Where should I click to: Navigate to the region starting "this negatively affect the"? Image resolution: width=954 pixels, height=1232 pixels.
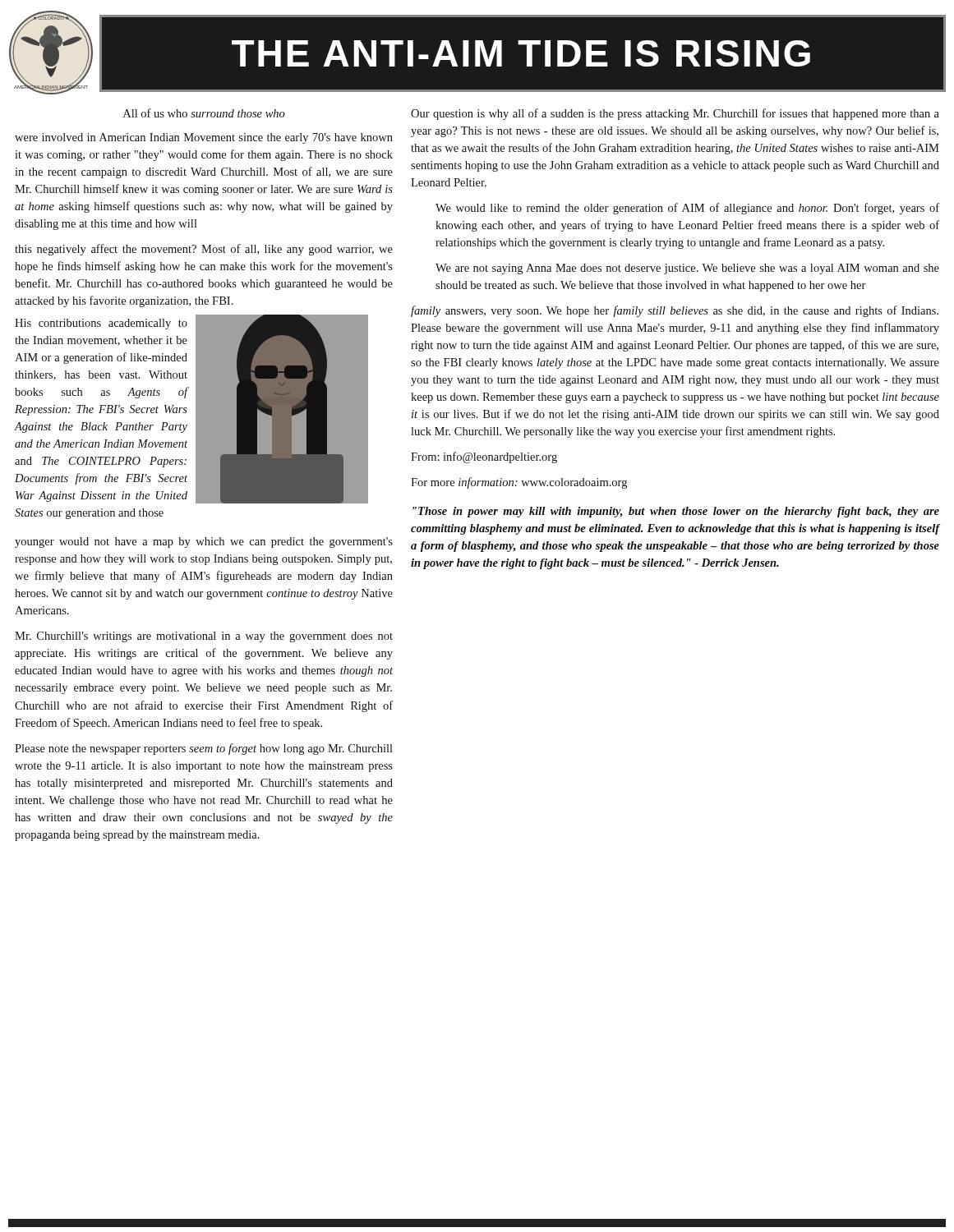click(204, 275)
